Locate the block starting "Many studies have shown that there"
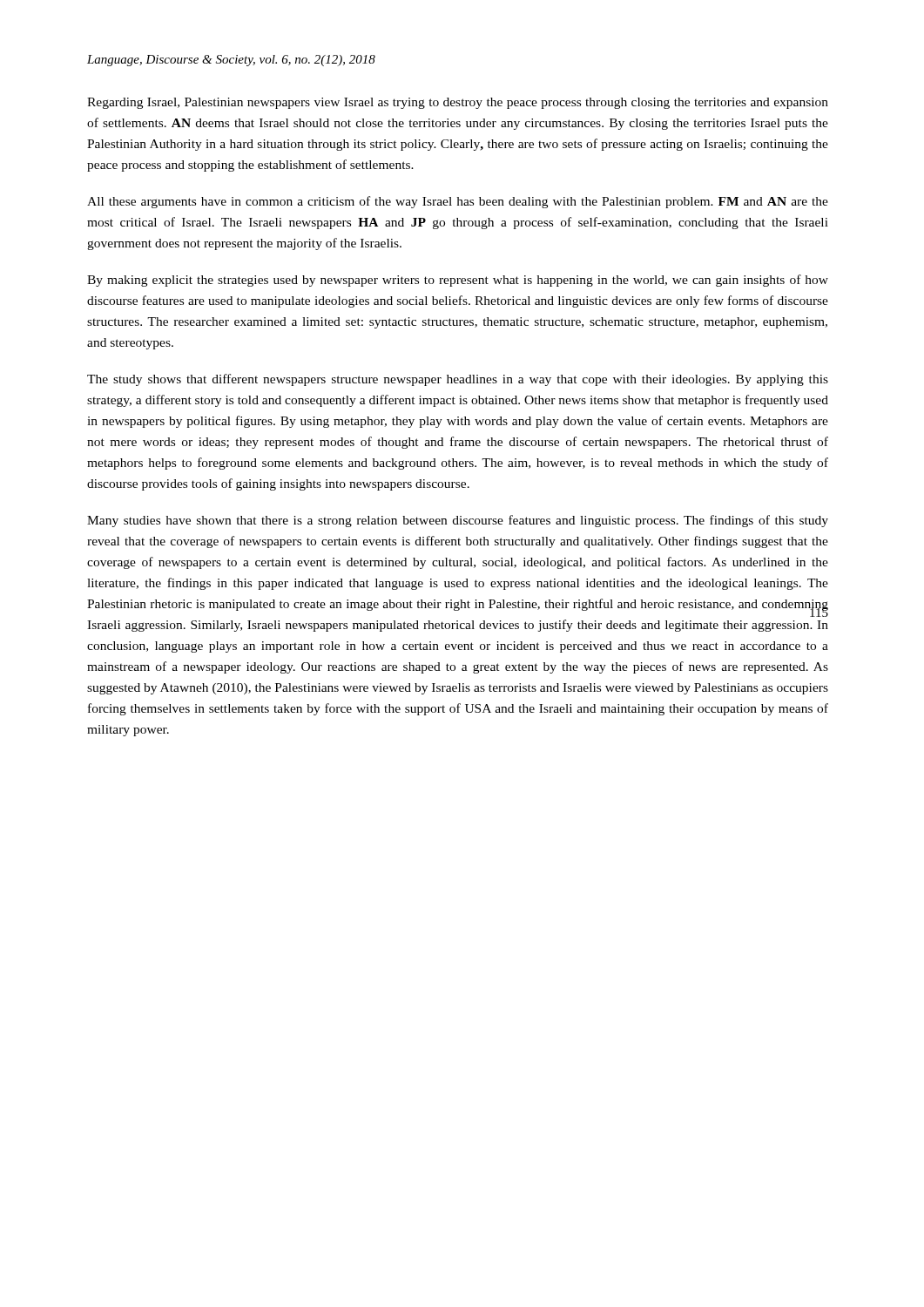Screen dimensions: 1307x924 (458, 625)
